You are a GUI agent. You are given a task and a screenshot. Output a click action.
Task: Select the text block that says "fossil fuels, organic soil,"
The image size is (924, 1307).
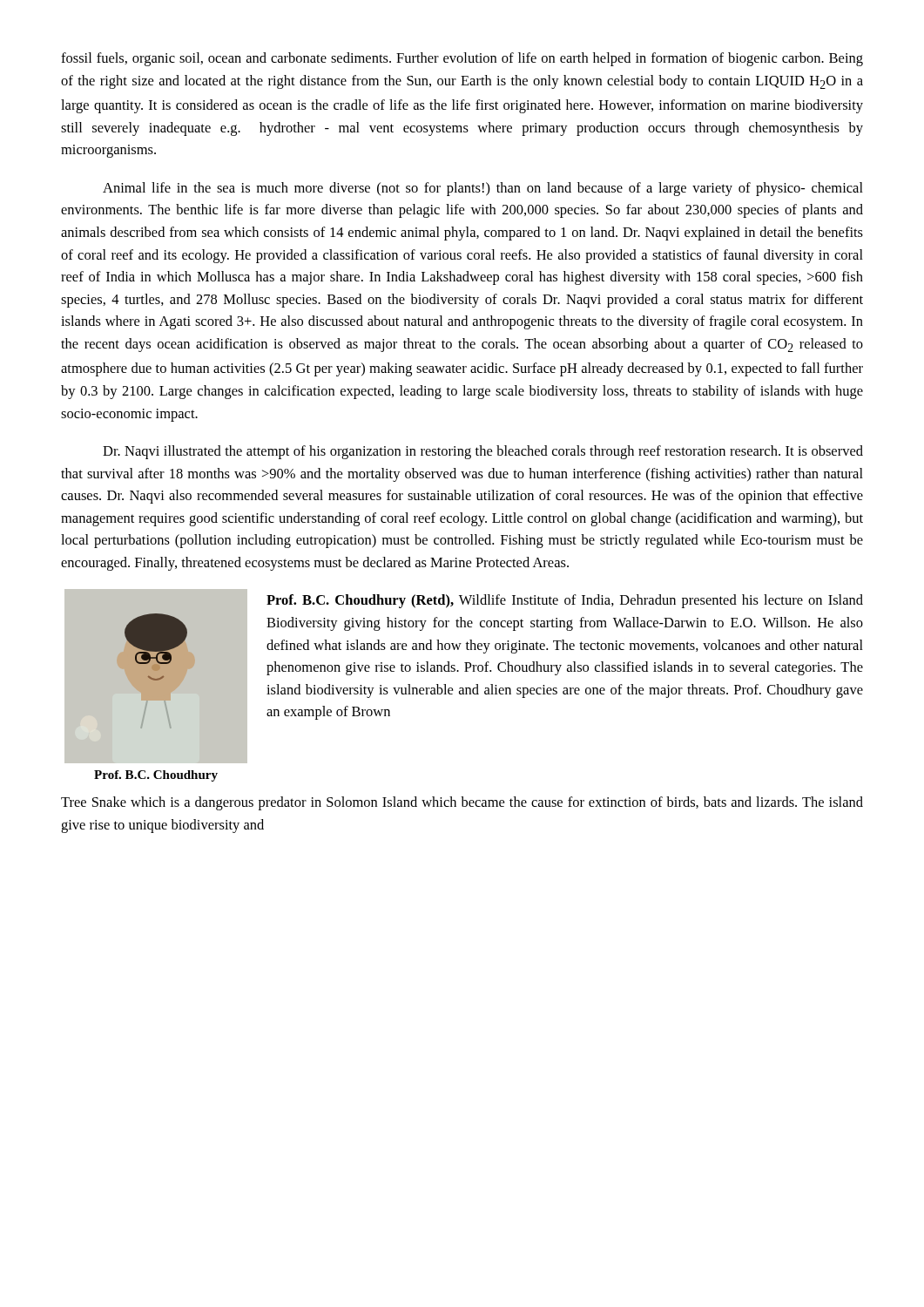click(x=462, y=104)
